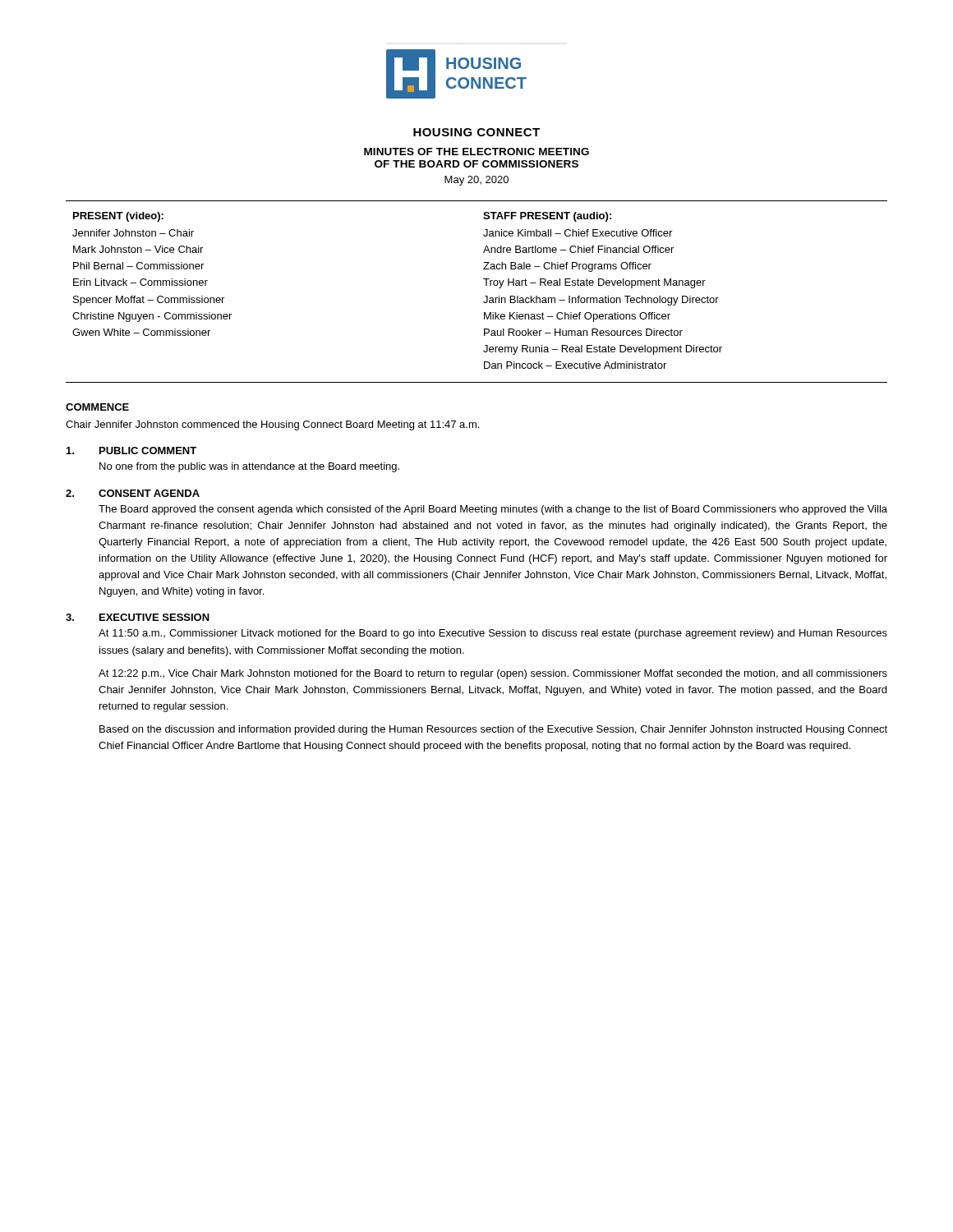Point to "3. EXECUTIVE SESSION"
The image size is (953, 1232).
pos(138,618)
